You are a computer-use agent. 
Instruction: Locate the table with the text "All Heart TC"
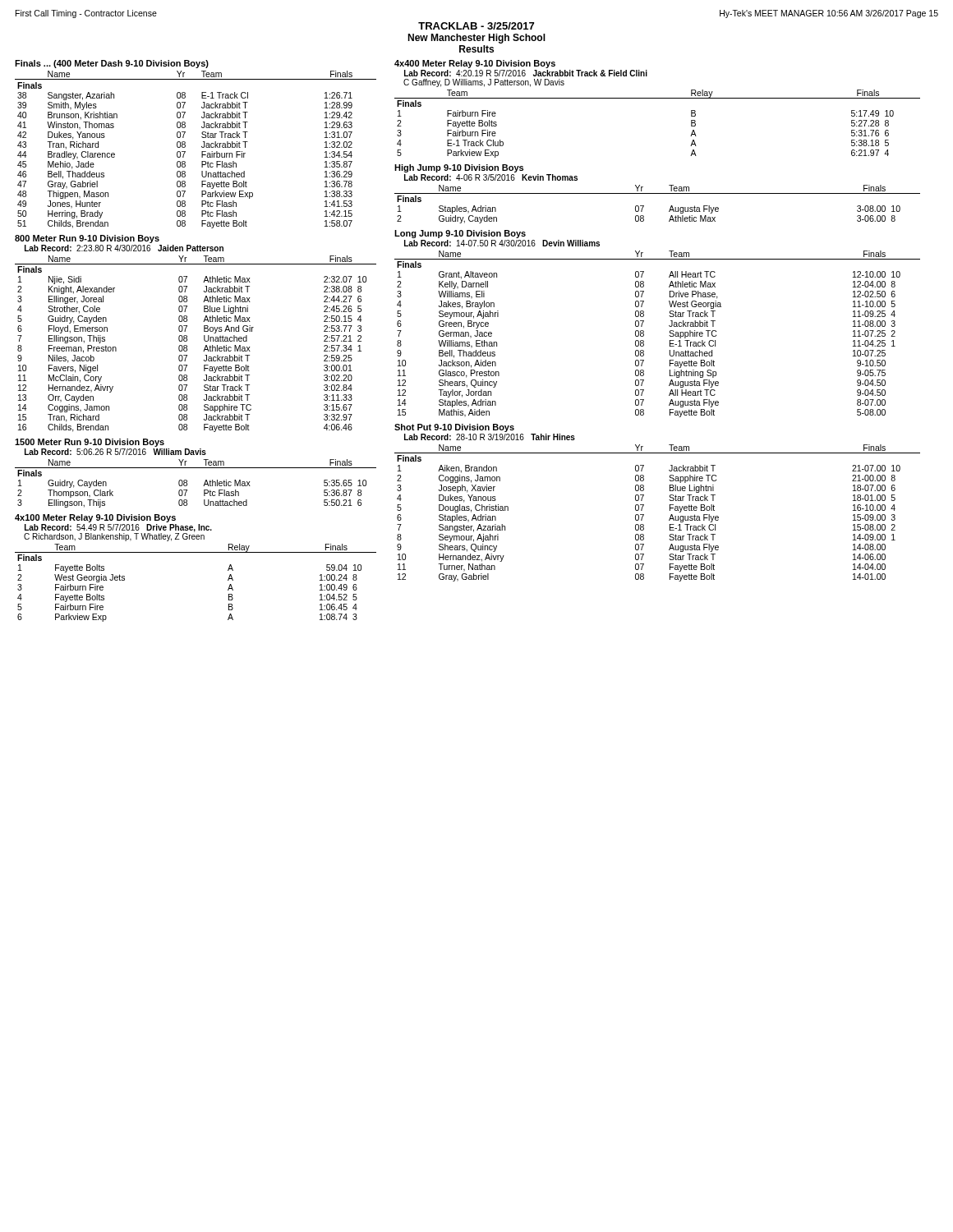click(x=657, y=333)
